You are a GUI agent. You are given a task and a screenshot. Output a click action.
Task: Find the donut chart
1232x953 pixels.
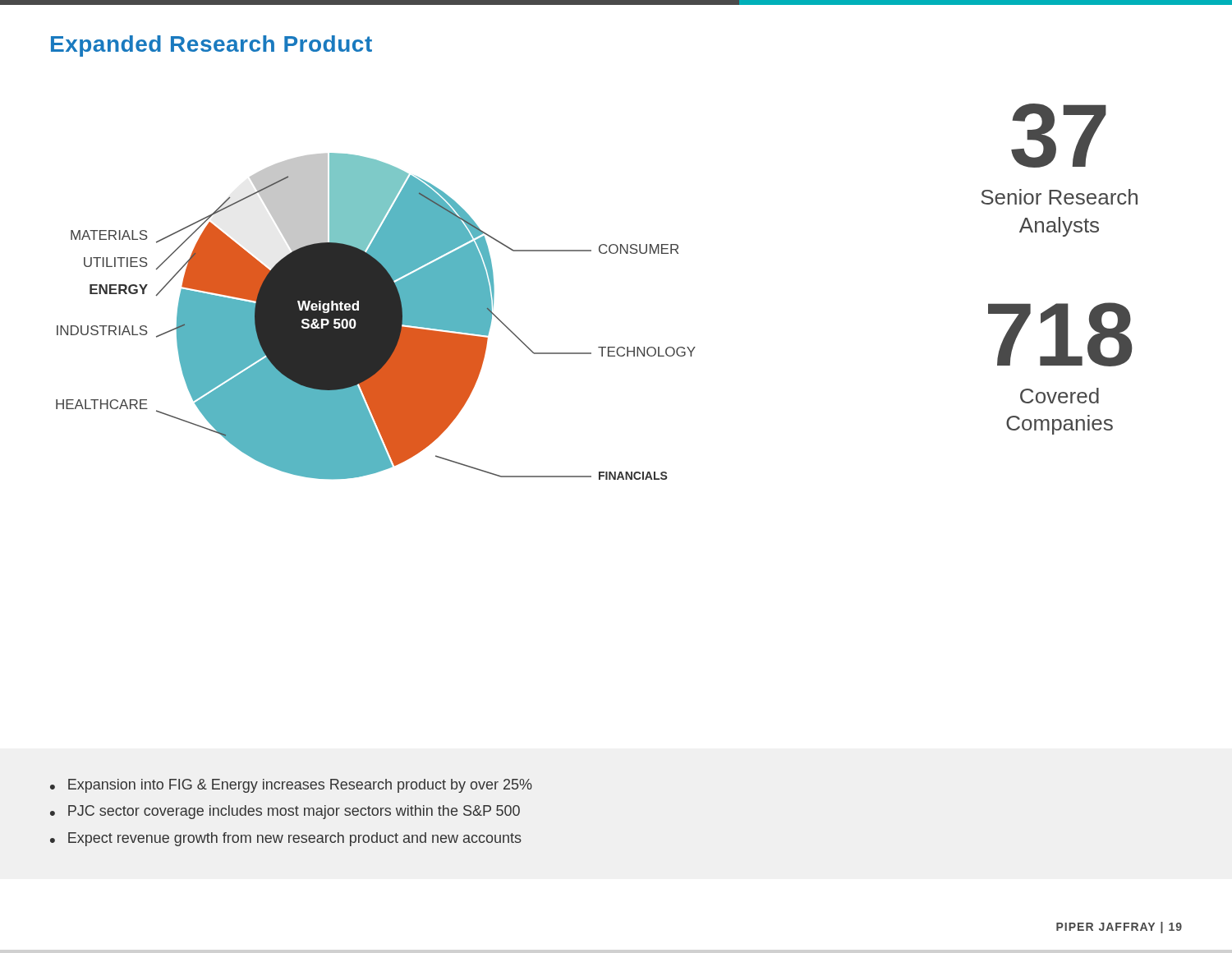pyautogui.click(x=407, y=312)
